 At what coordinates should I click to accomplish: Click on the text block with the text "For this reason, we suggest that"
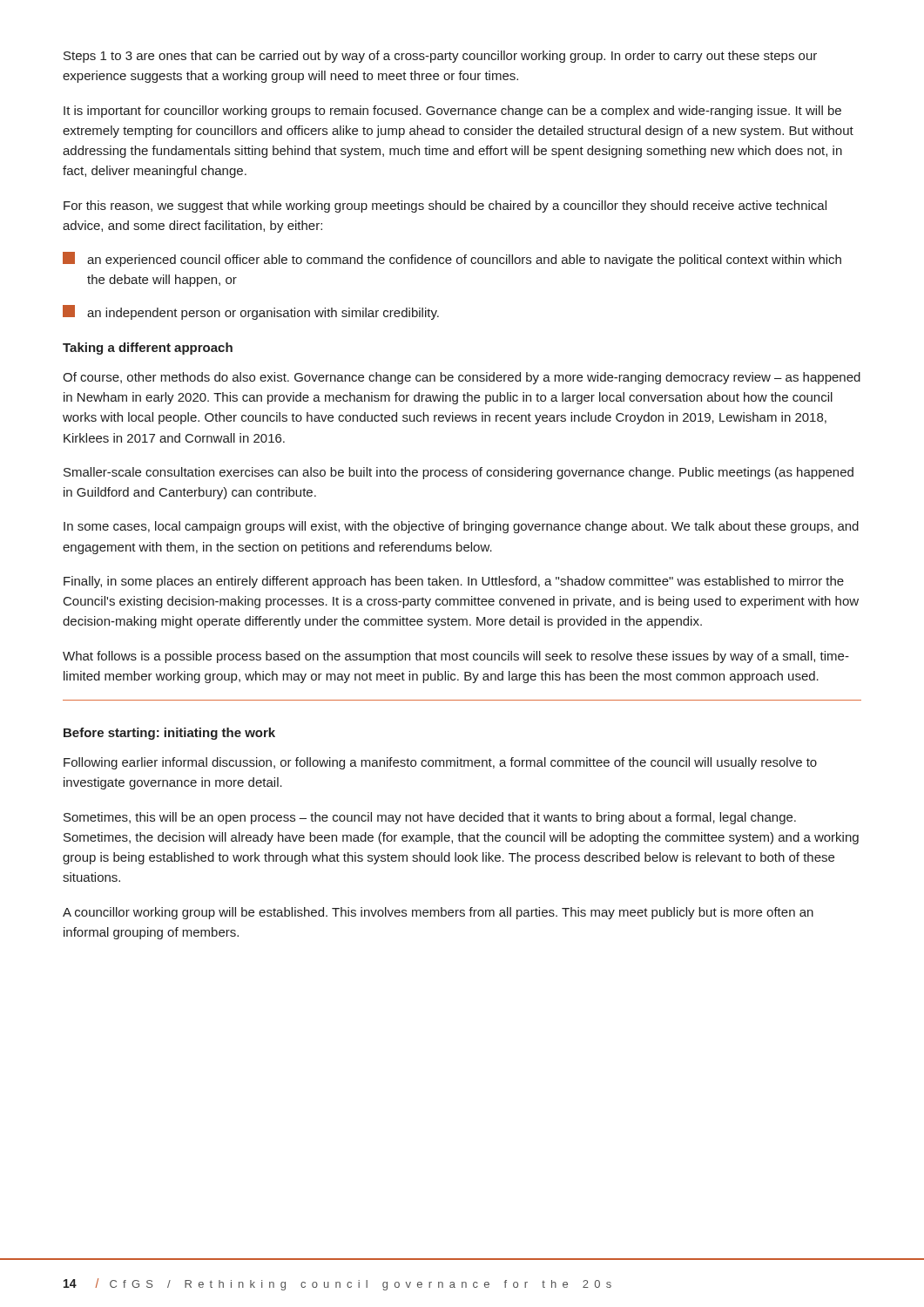(462, 215)
